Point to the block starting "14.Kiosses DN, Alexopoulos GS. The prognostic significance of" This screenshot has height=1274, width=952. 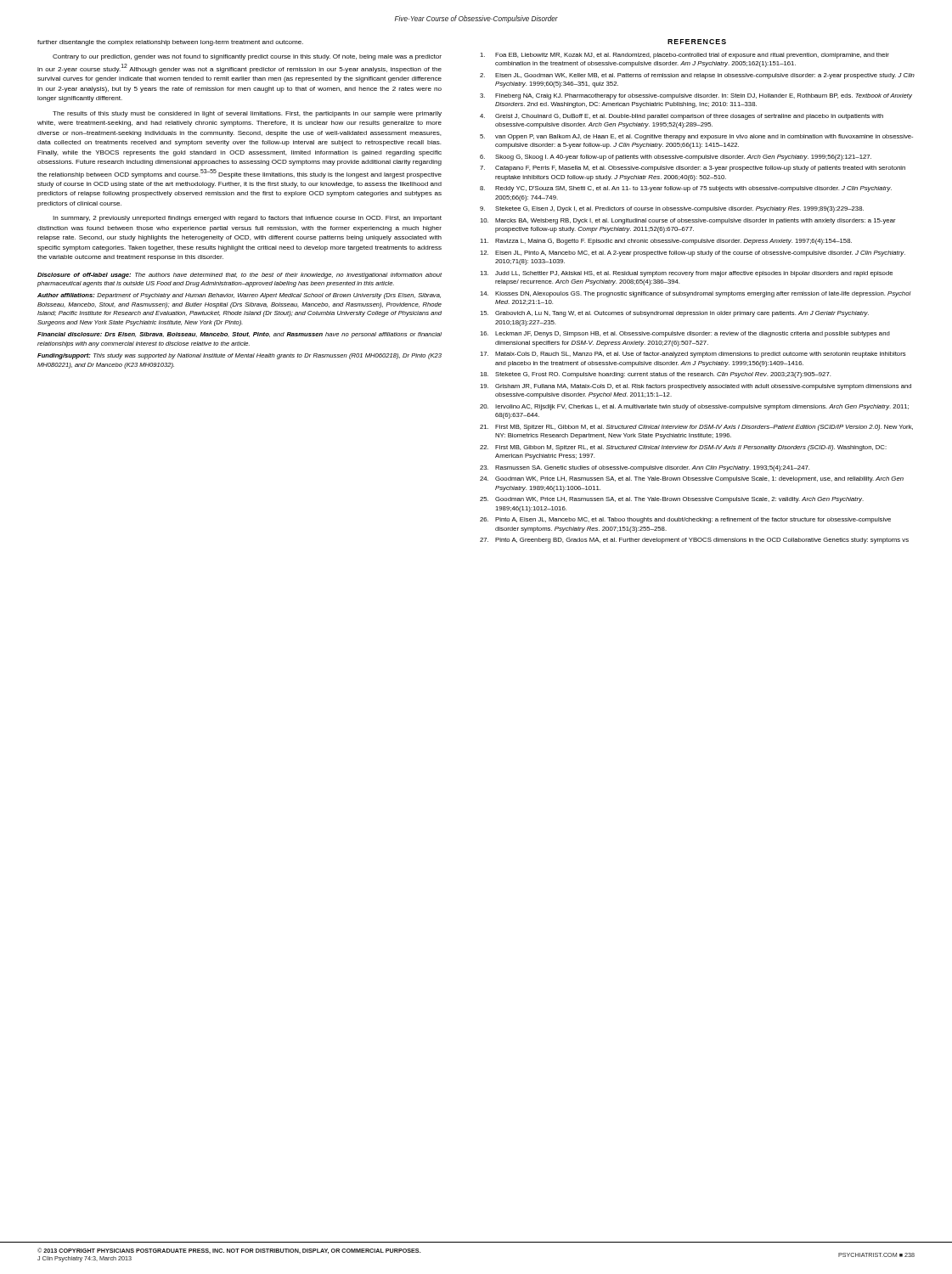pyautogui.click(x=697, y=298)
